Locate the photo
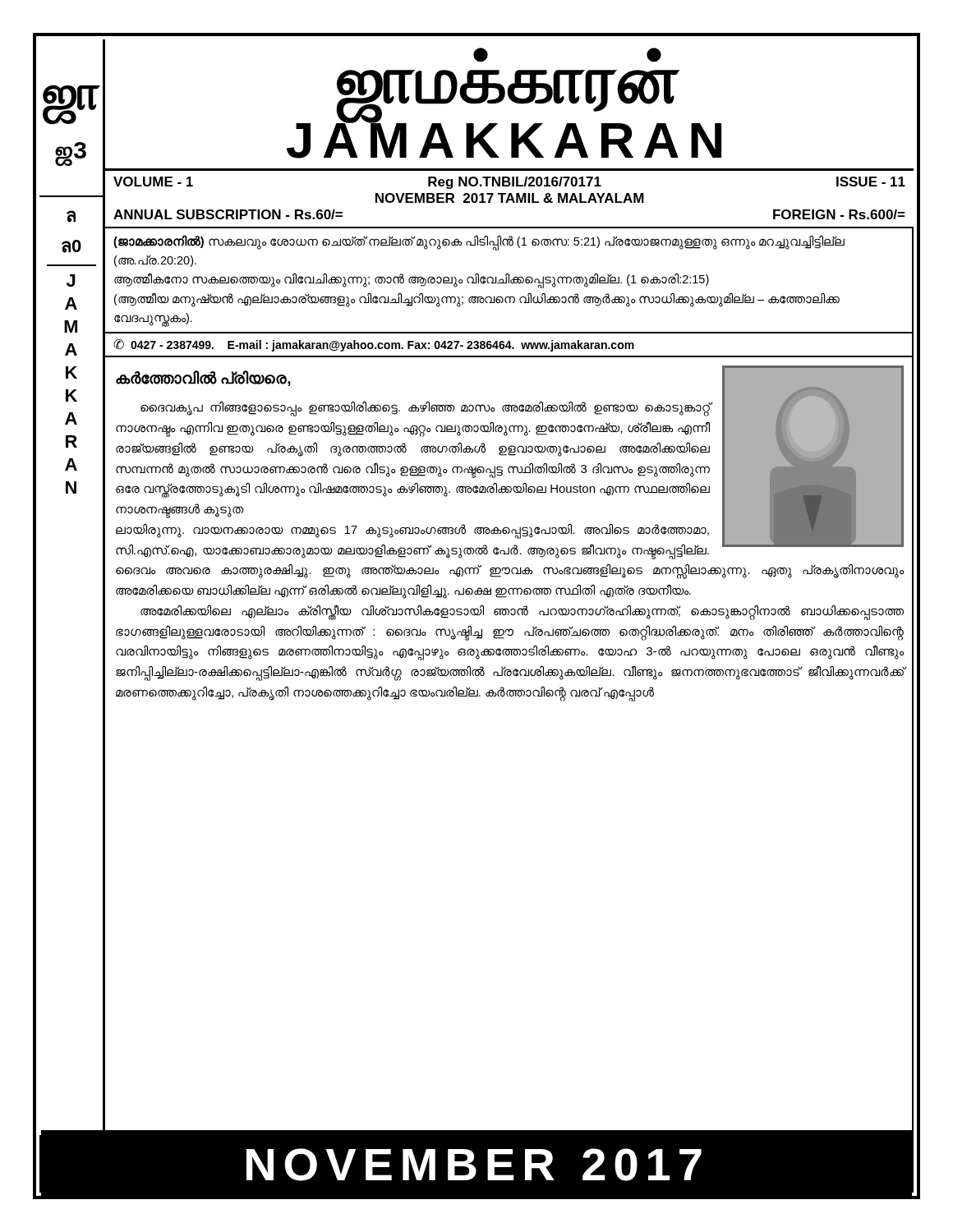The width and height of the screenshot is (953, 1232). pyautogui.click(x=813, y=456)
